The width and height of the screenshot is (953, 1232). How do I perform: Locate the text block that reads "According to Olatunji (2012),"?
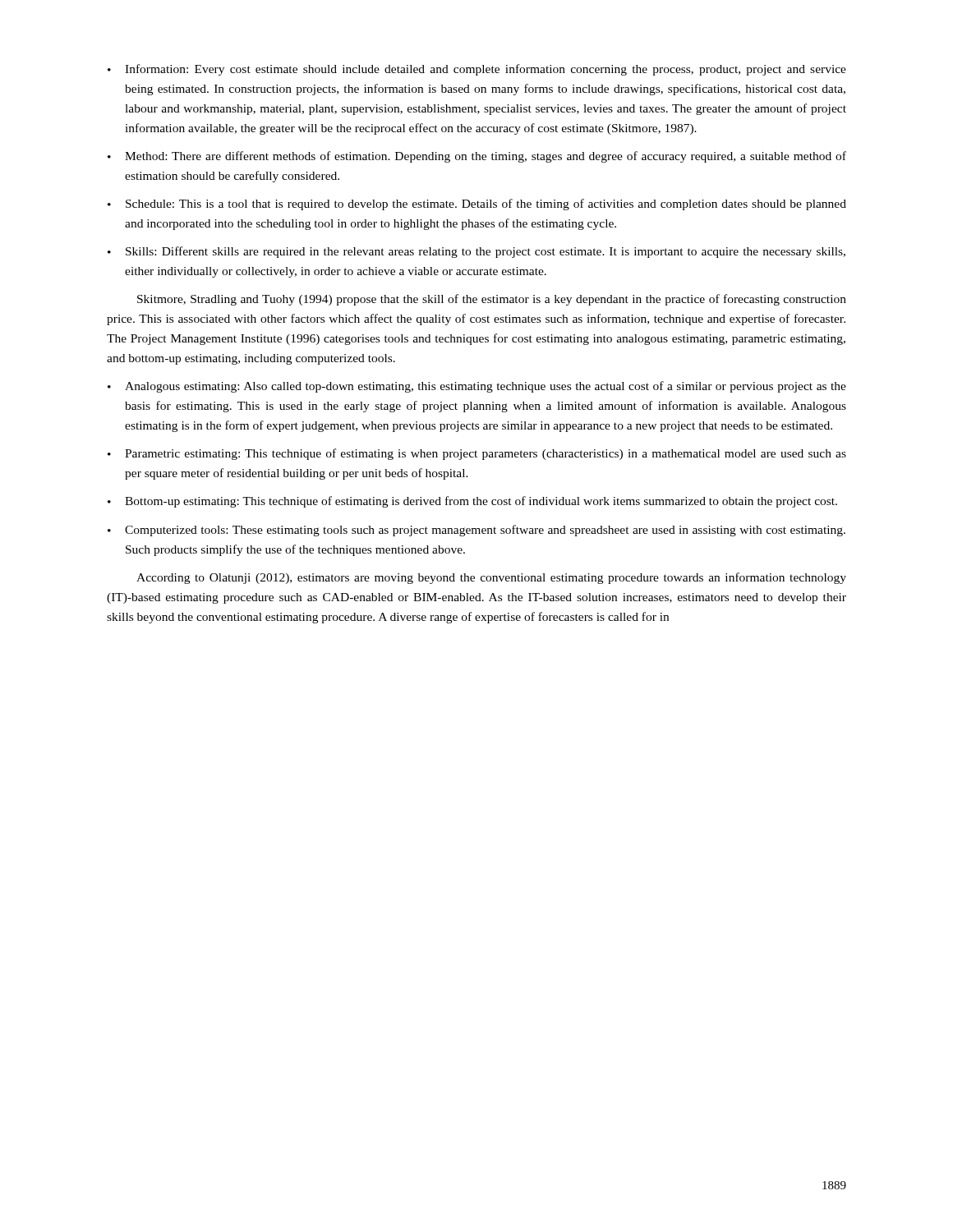[476, 597]
